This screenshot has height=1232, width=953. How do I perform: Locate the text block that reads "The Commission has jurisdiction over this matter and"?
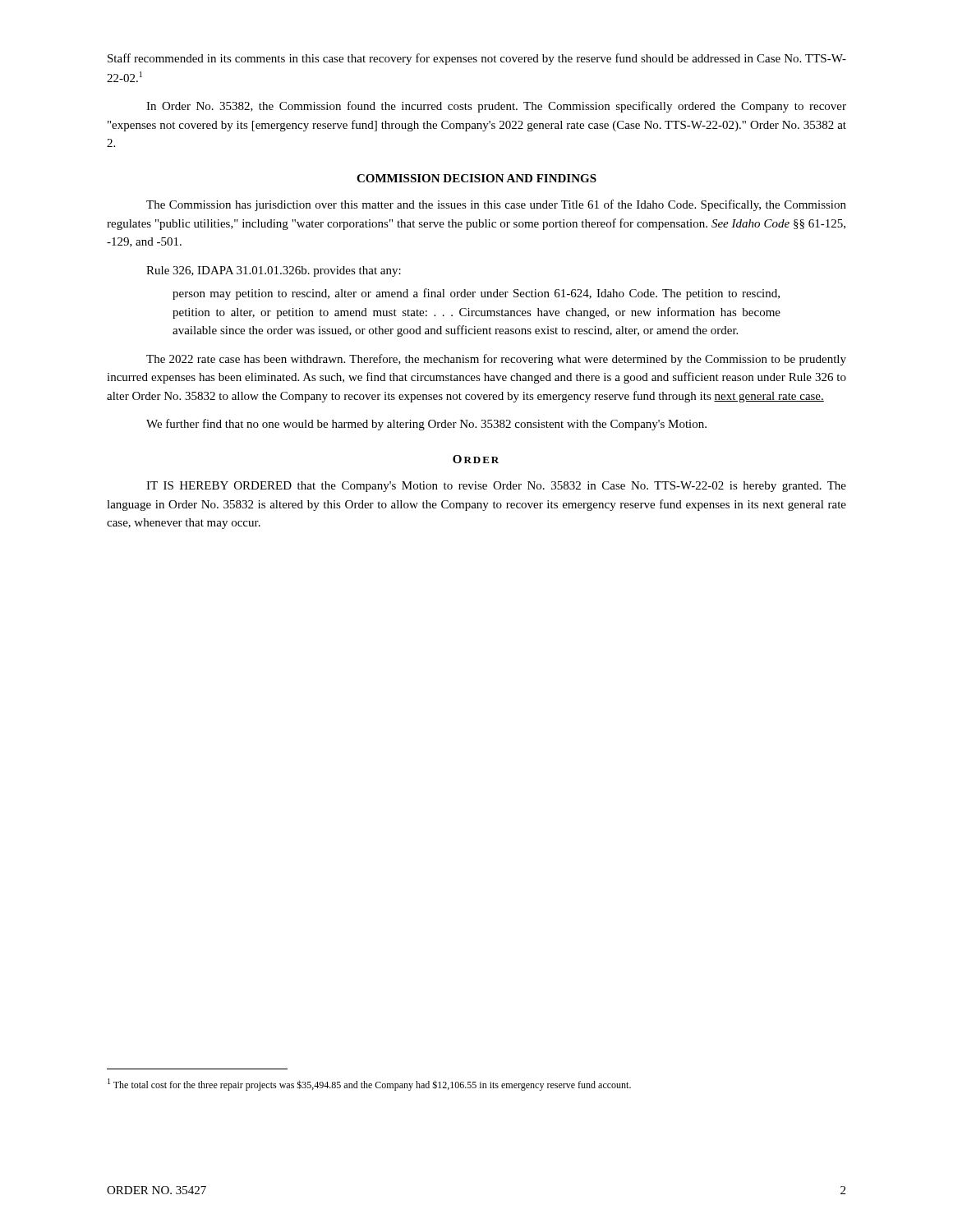[x=476, y=223]
